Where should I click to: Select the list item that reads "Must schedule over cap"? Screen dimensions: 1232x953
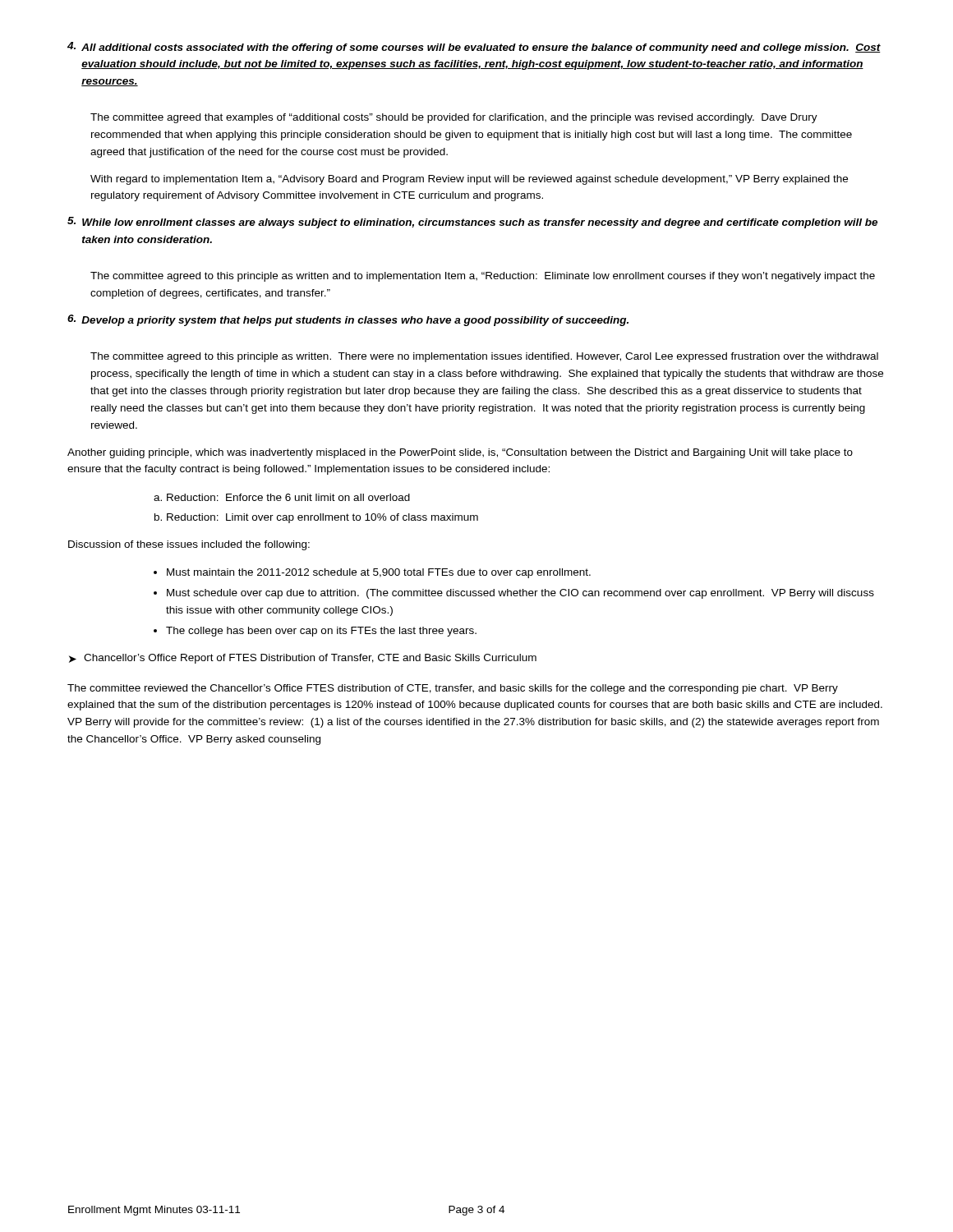click(x=520, y=601)
